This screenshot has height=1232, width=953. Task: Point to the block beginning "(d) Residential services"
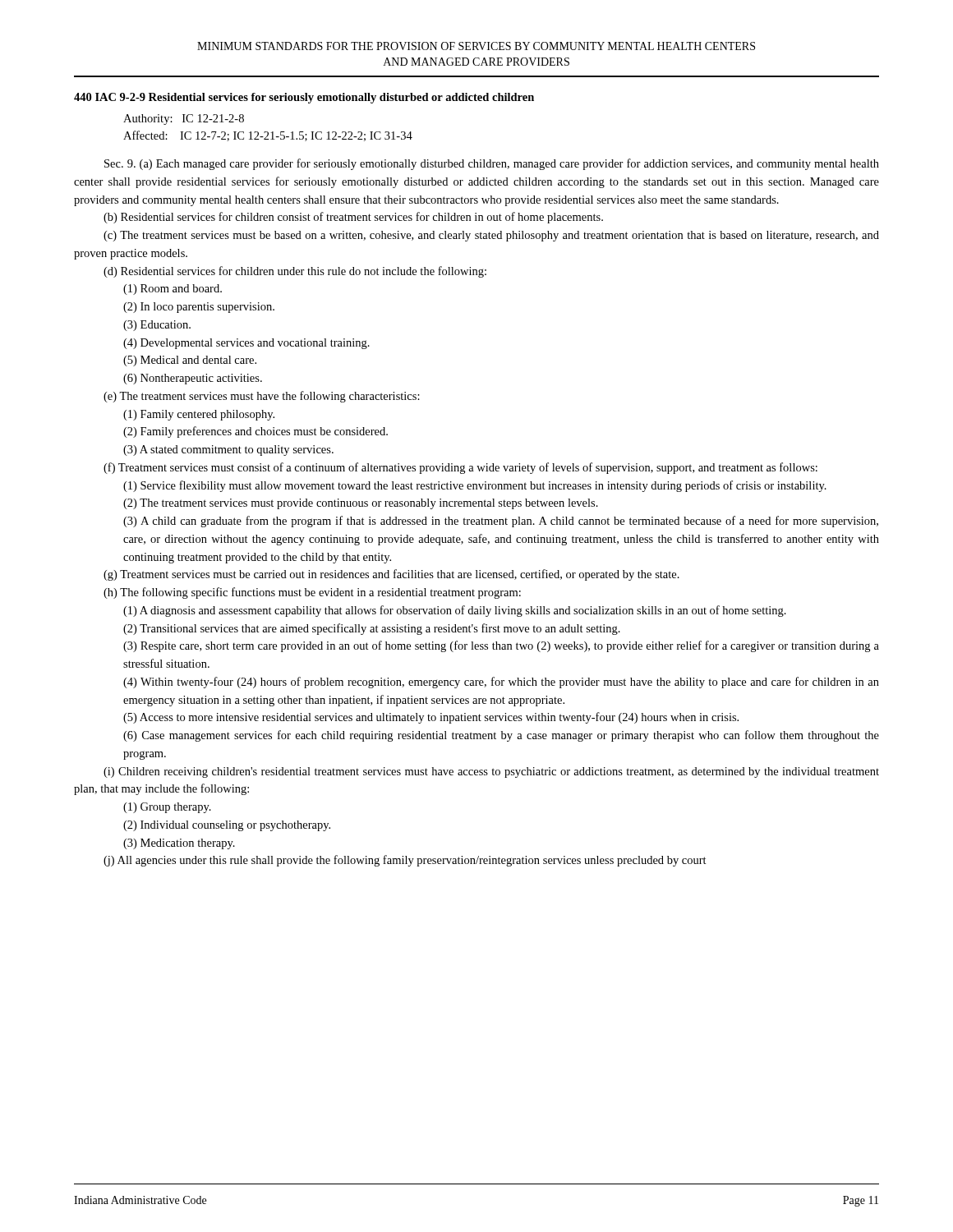tap(295, 271)
